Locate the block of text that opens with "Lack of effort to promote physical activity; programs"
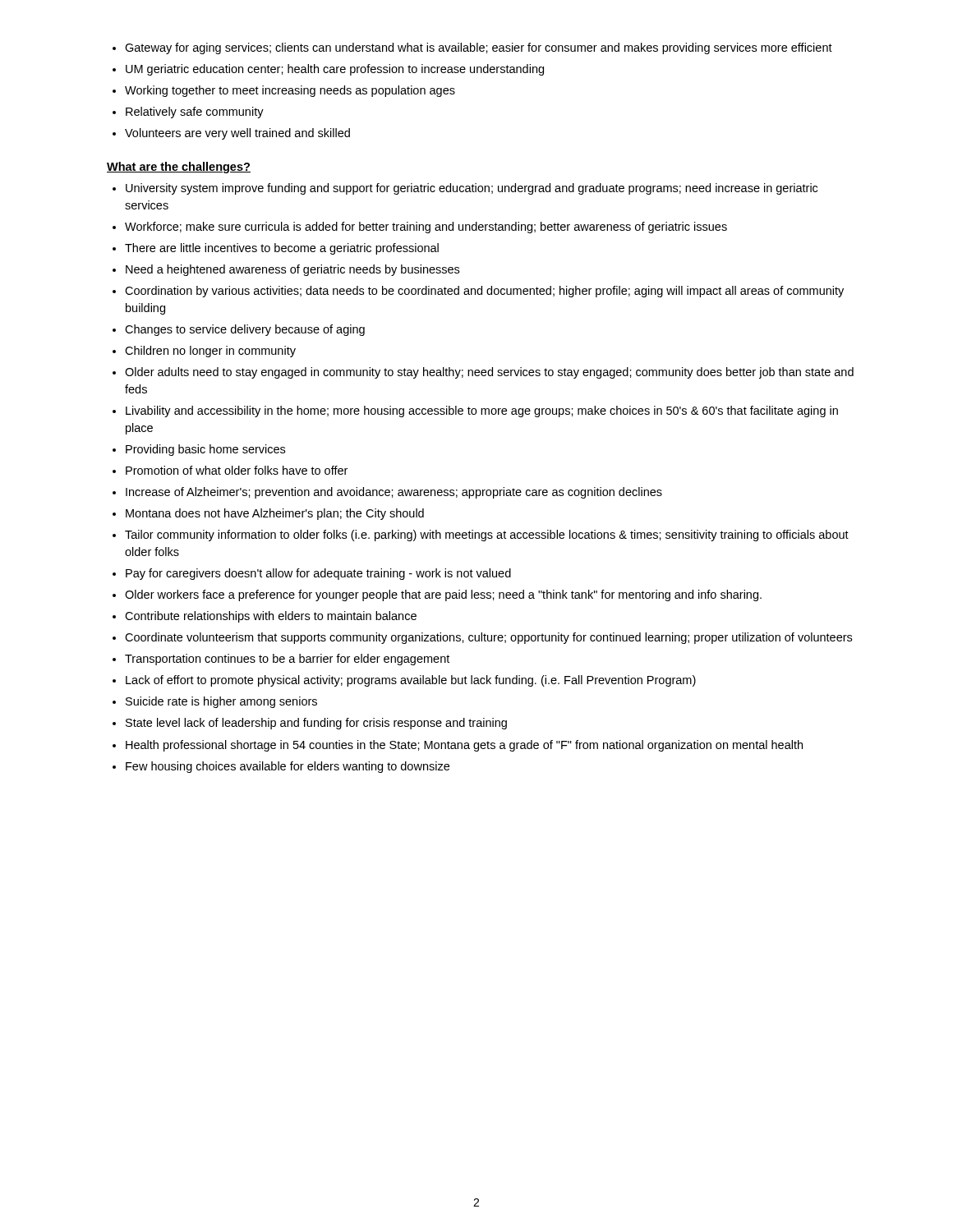The height and width of the screenshot is (1232, 953). coord(494,681)
